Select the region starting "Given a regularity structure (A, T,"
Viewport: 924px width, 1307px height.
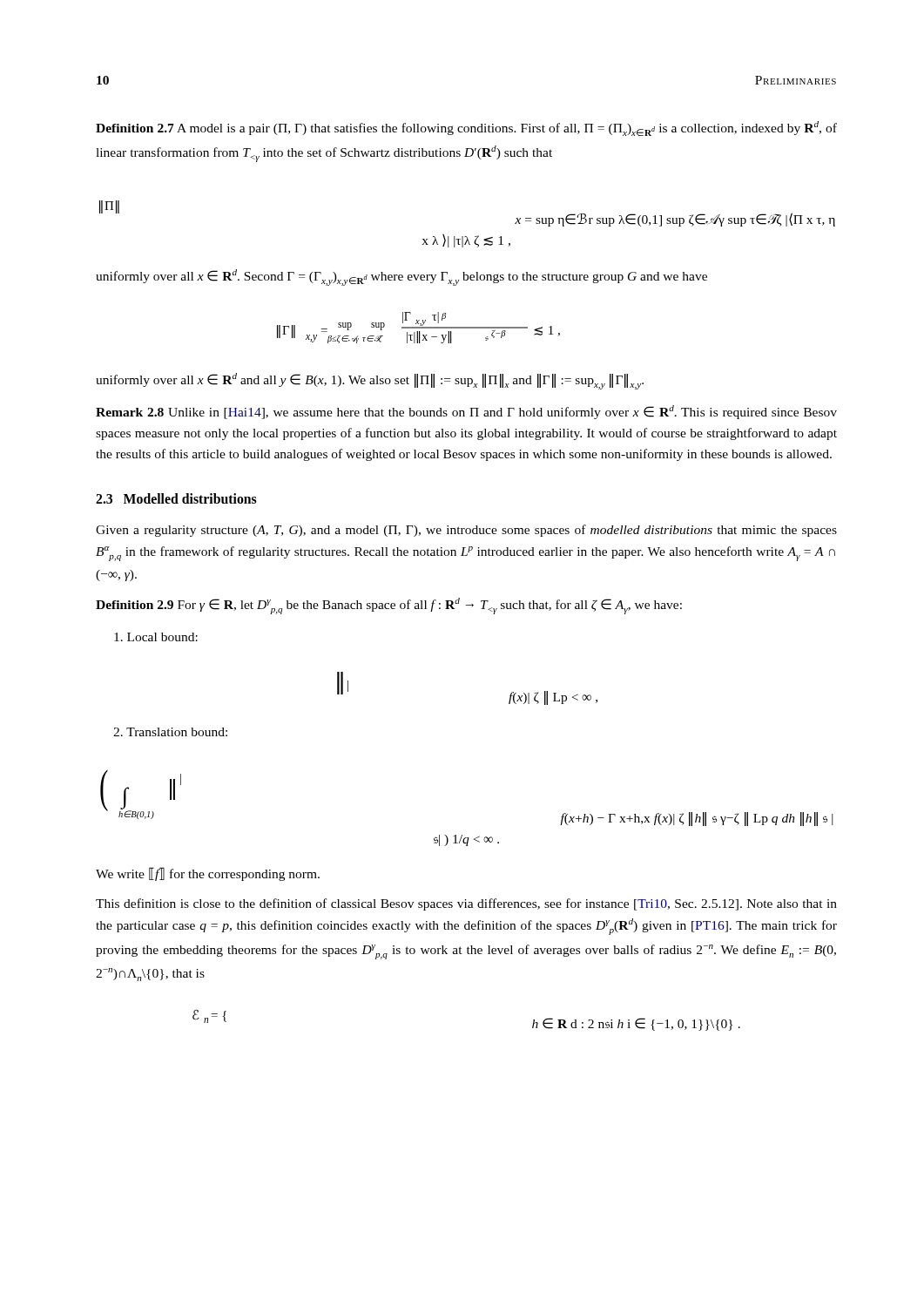[x=466, y=552]
